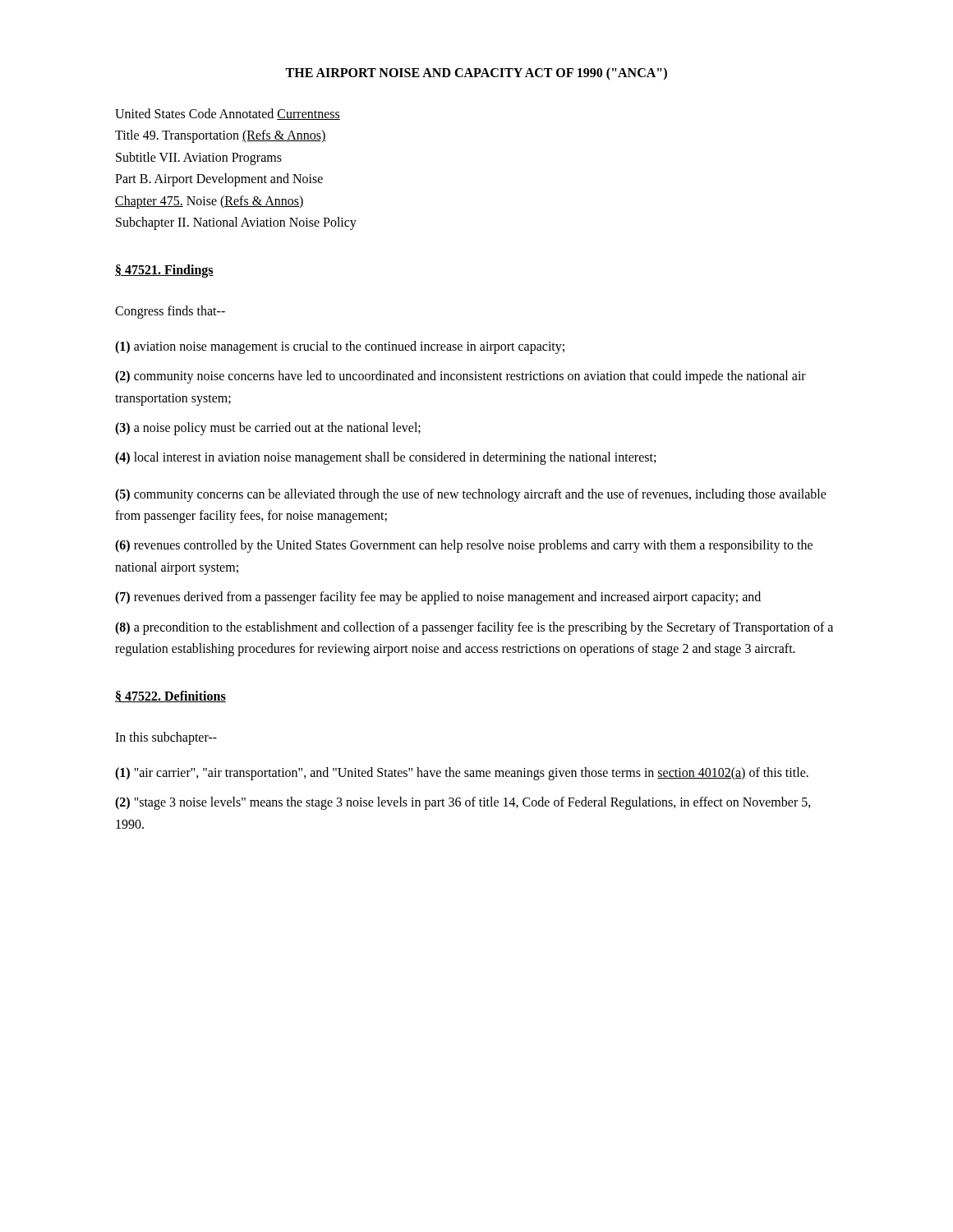This screenshot has width=953, height=1232.
Task: Find the title with the text "THE AIRPORT NOISE AND CAPACITY ACT"
Action: (476, 73)
